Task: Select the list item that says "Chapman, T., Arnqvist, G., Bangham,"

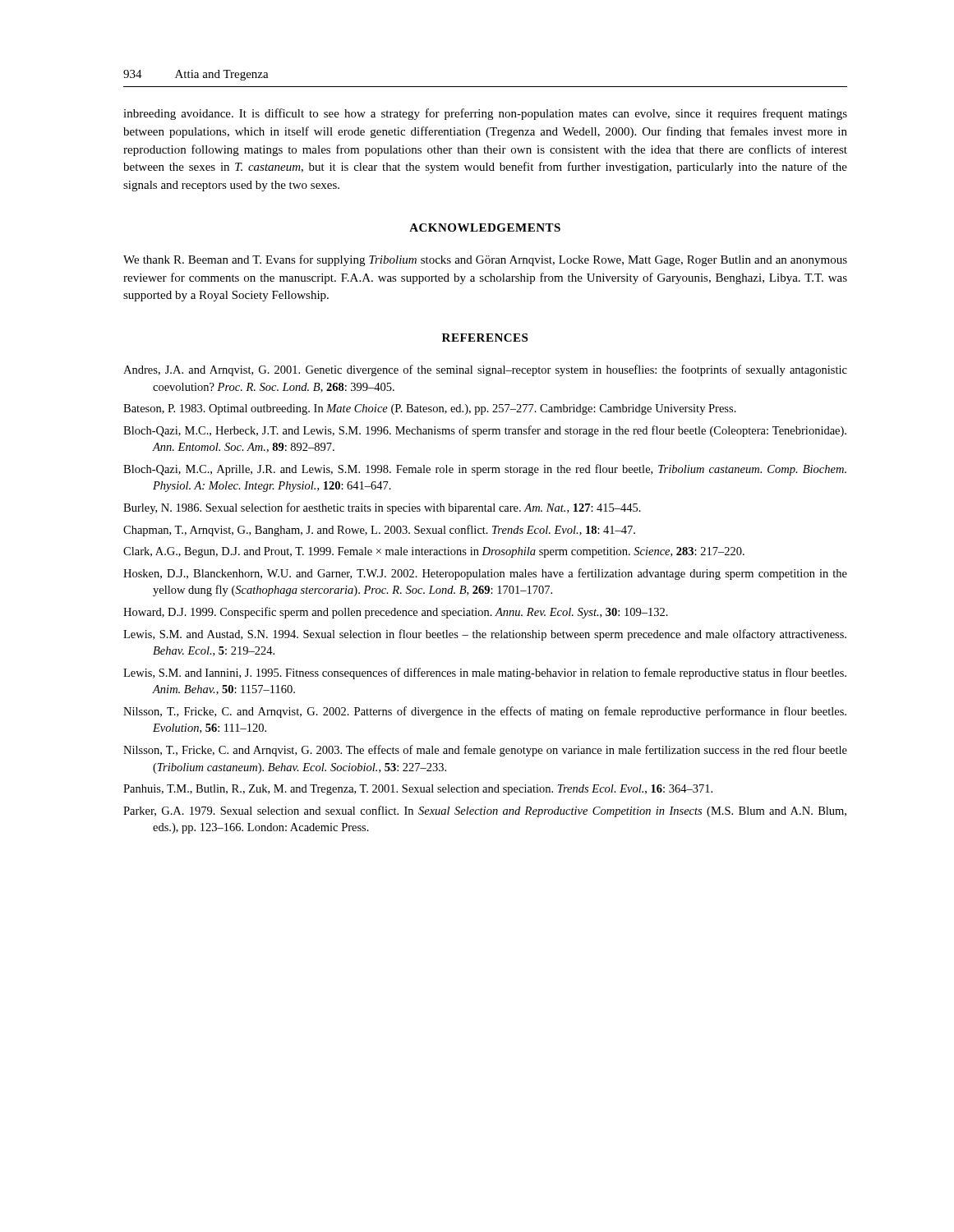Action: point(380,529)
